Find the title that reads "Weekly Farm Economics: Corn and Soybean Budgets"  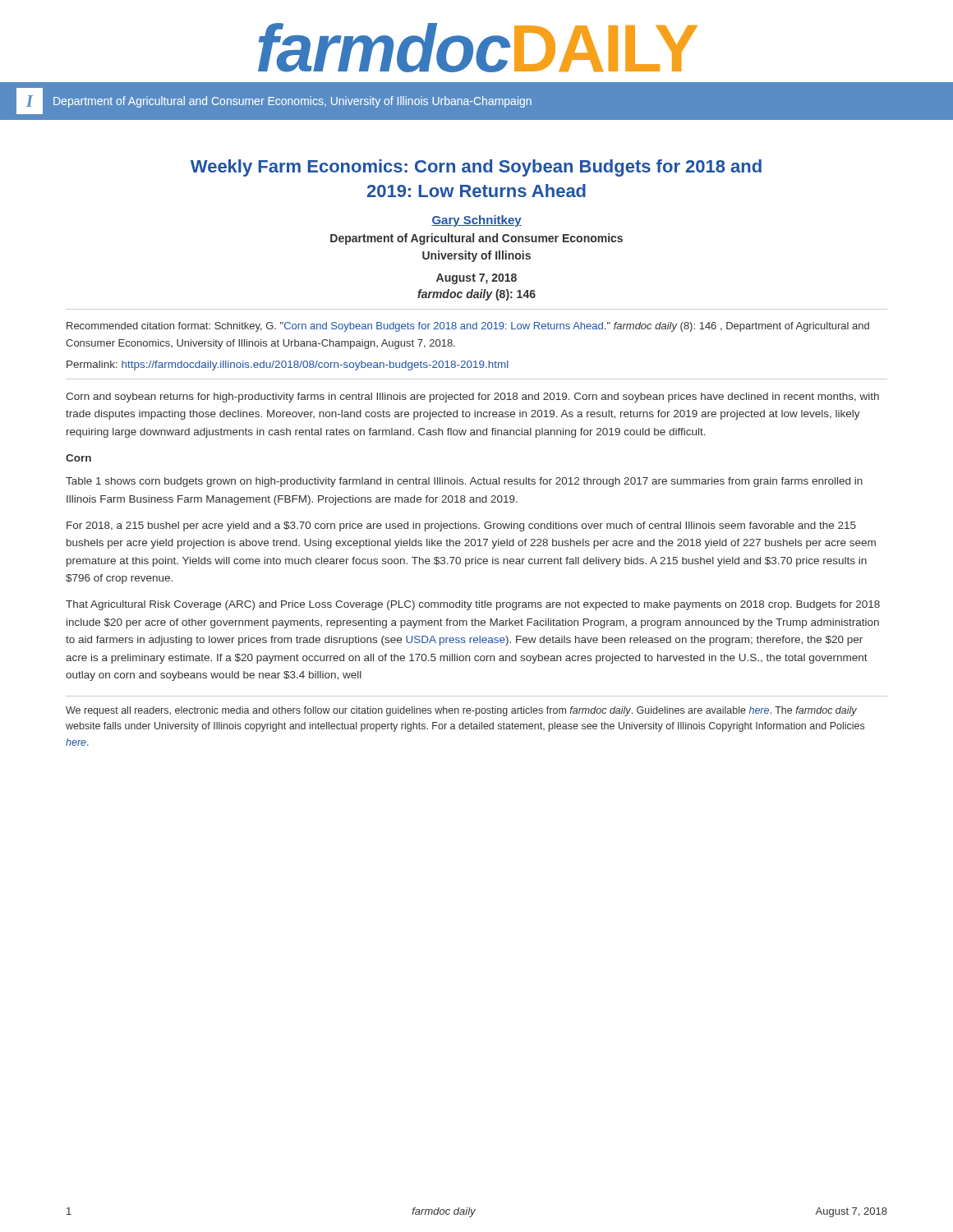pos(476,179)
